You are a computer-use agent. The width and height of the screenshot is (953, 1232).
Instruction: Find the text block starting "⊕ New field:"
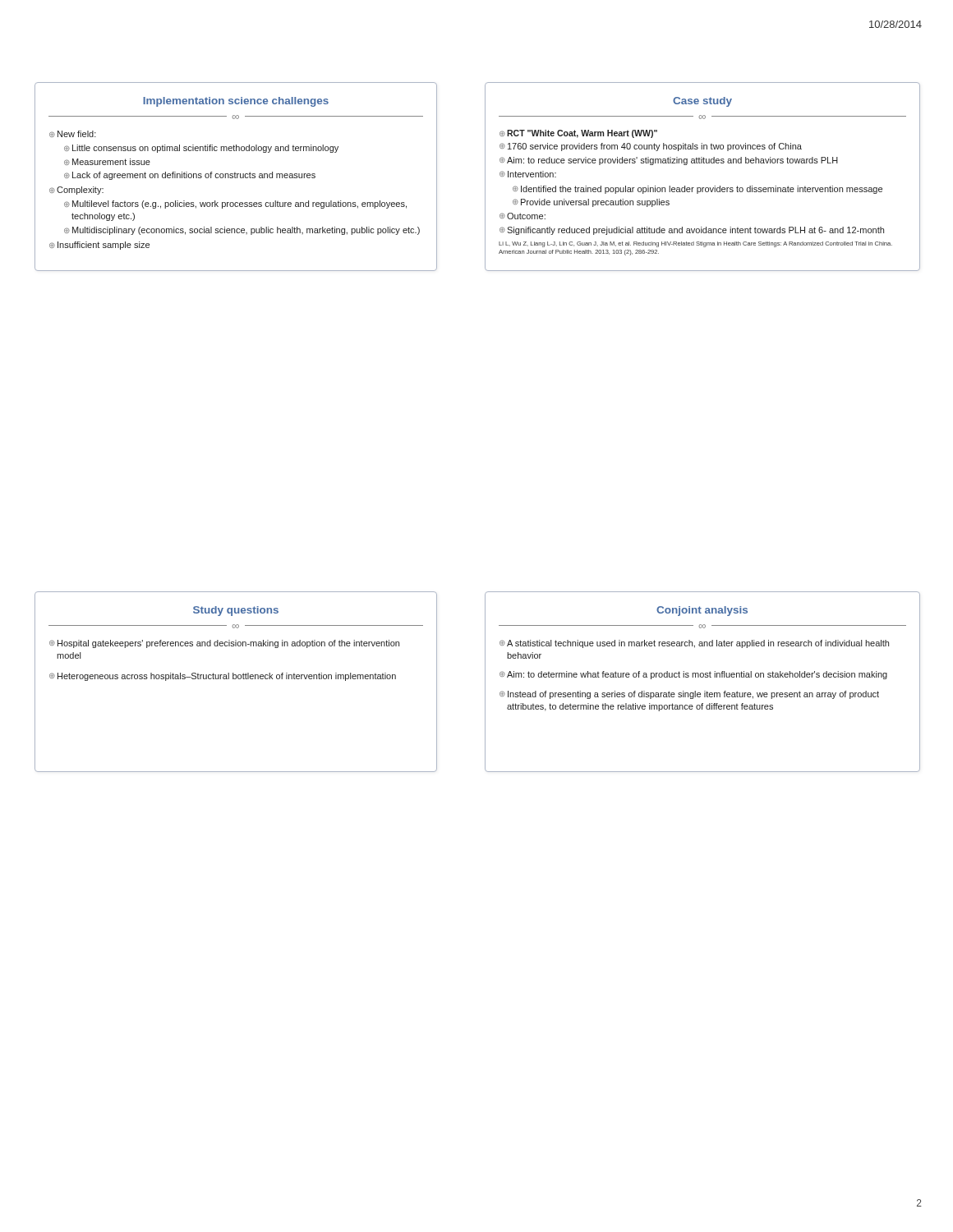click(236, 134)
